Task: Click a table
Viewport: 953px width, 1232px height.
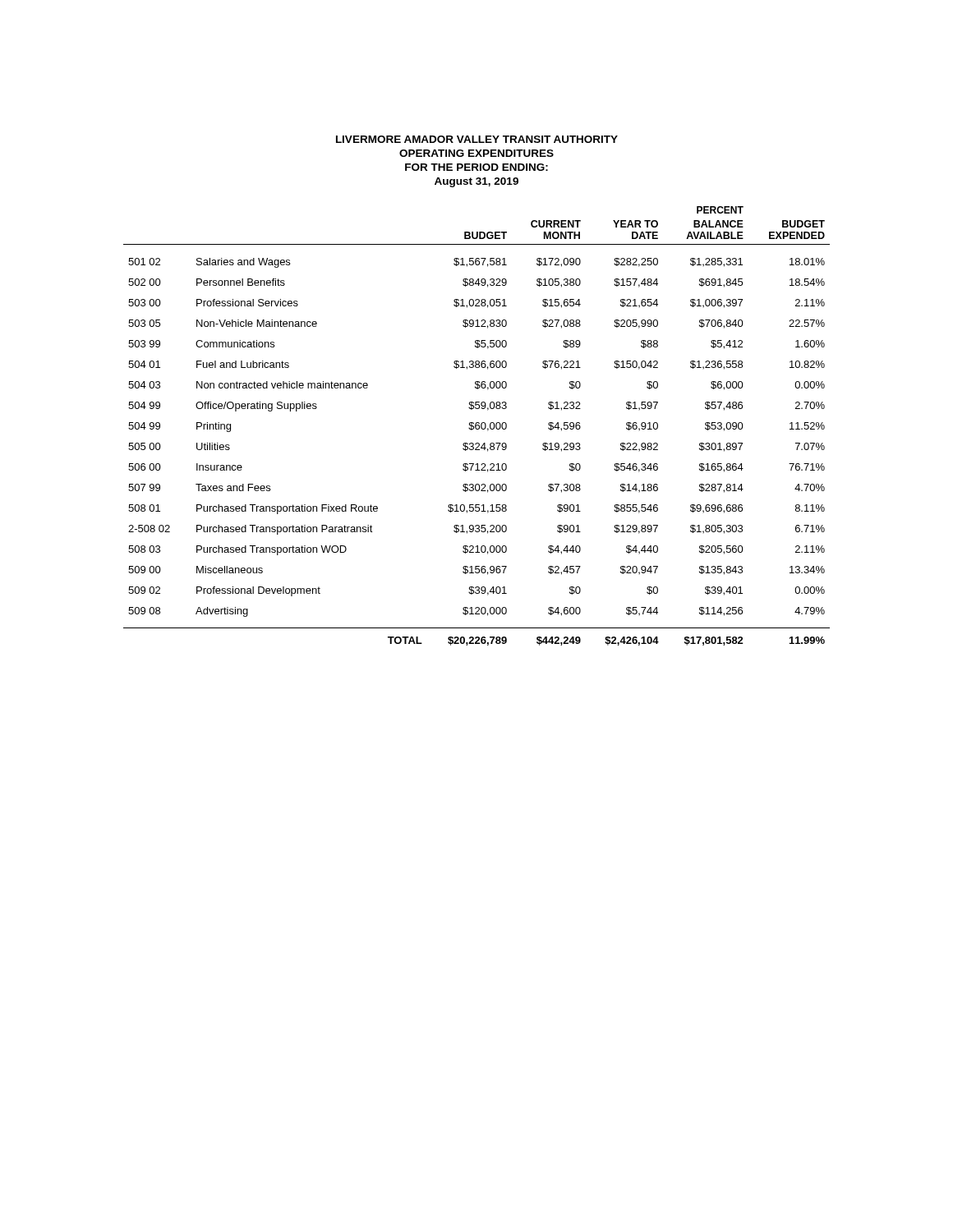Action: (476, 427)
